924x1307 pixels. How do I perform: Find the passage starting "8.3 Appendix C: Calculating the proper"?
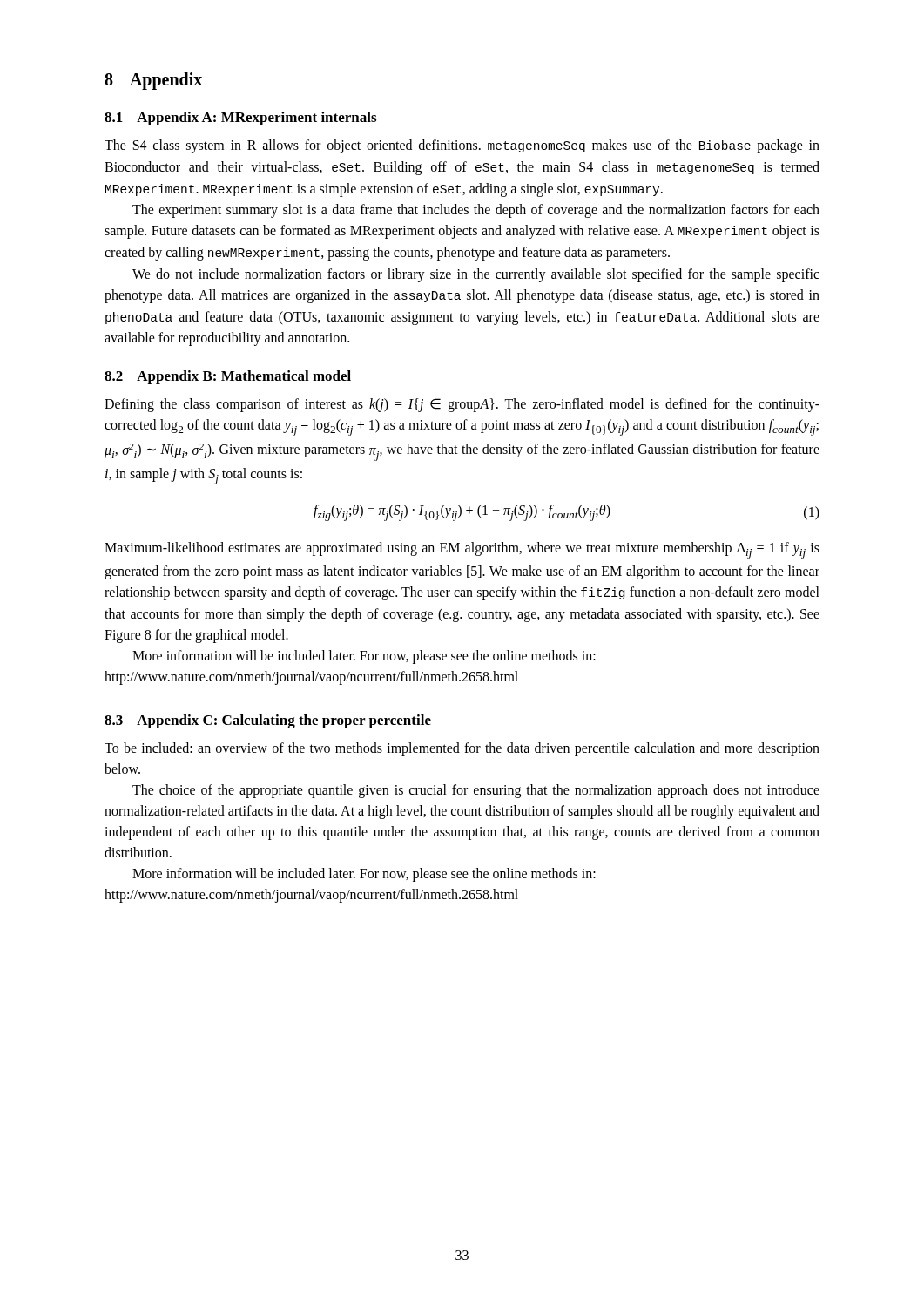tap(268, 721)
